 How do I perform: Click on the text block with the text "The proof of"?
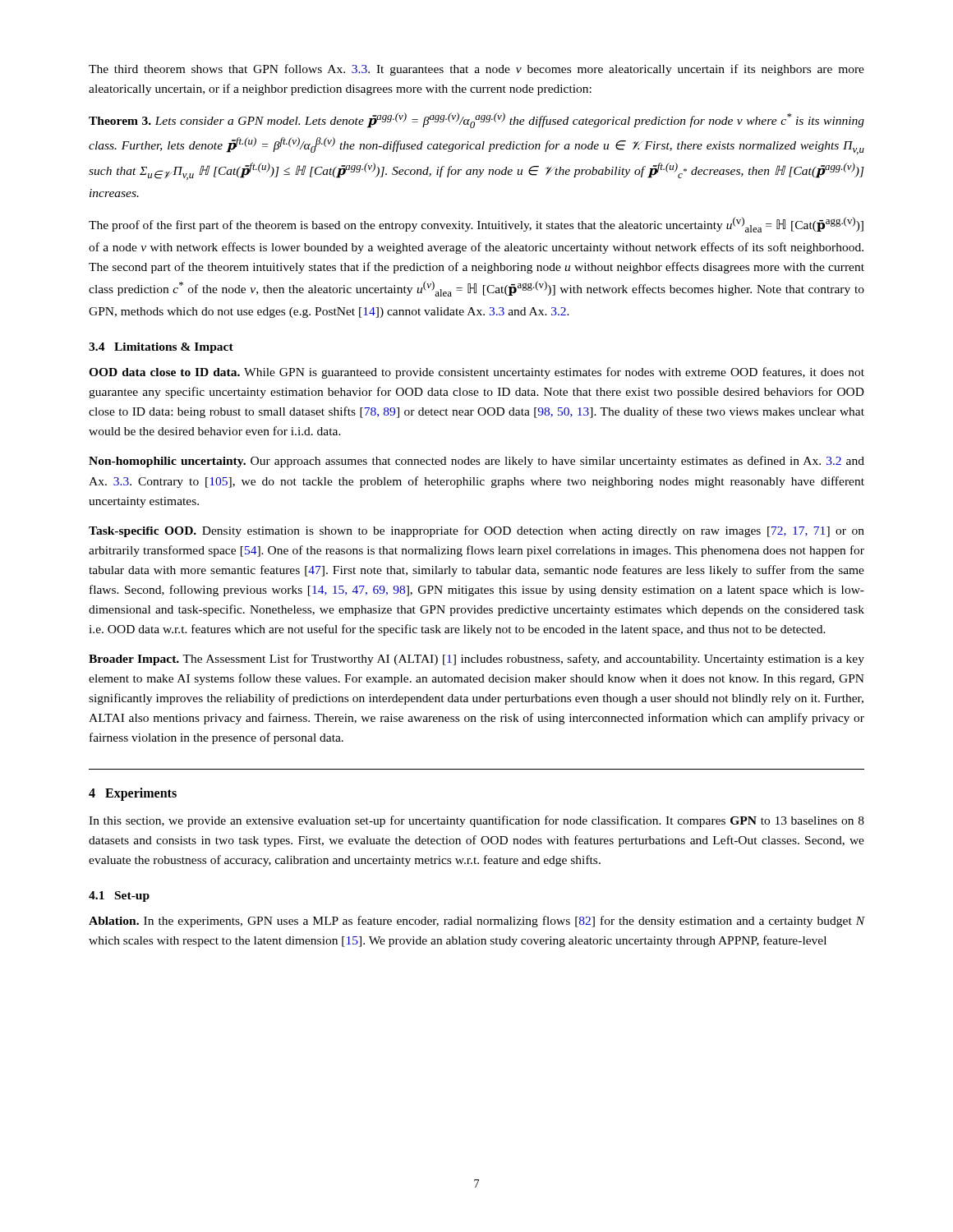pyautogui.click(x=476, y=266)
